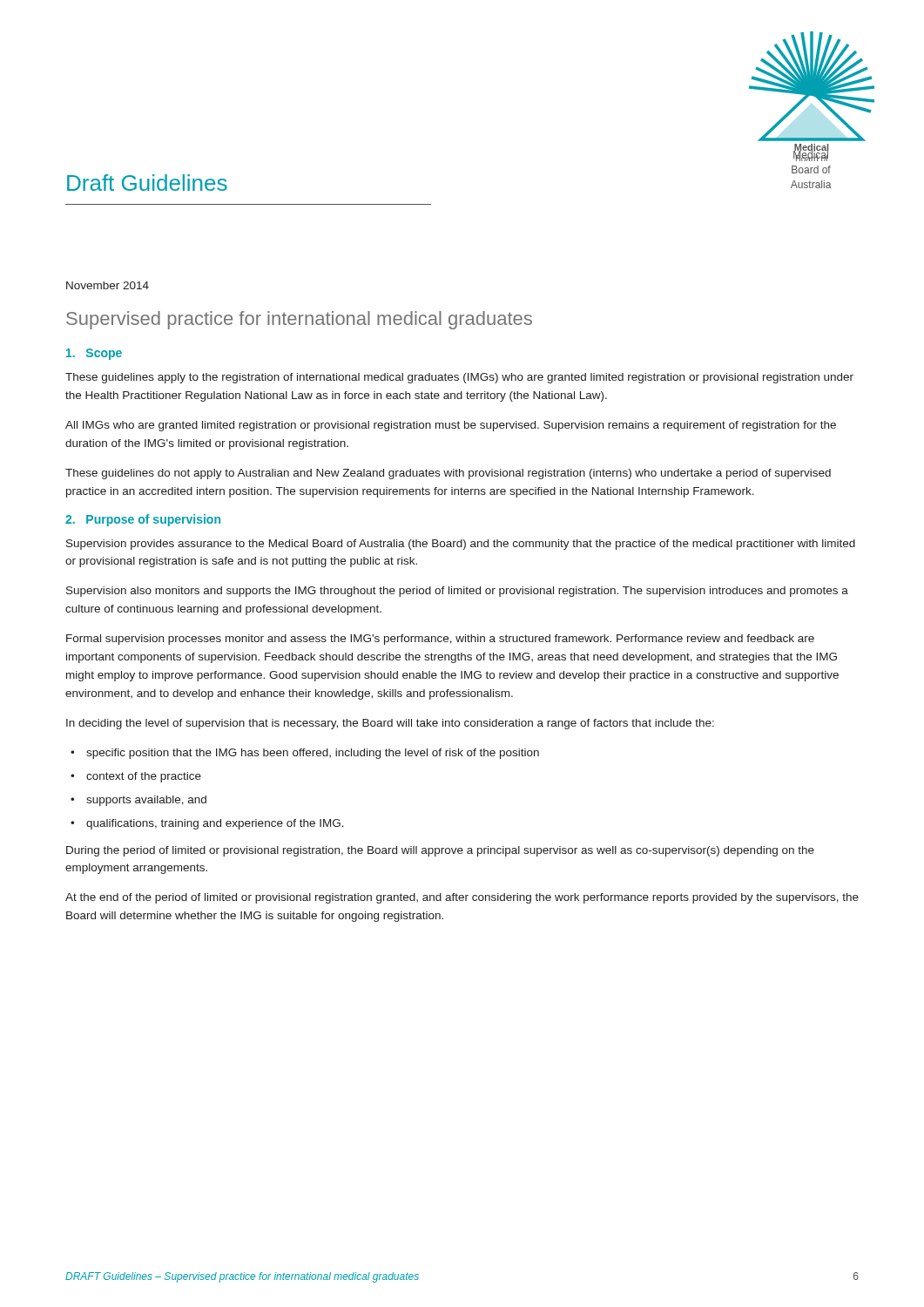The image size is (924, 1307).
Task: Locate the block starting "context of the practice"
Action: (144, 776)
